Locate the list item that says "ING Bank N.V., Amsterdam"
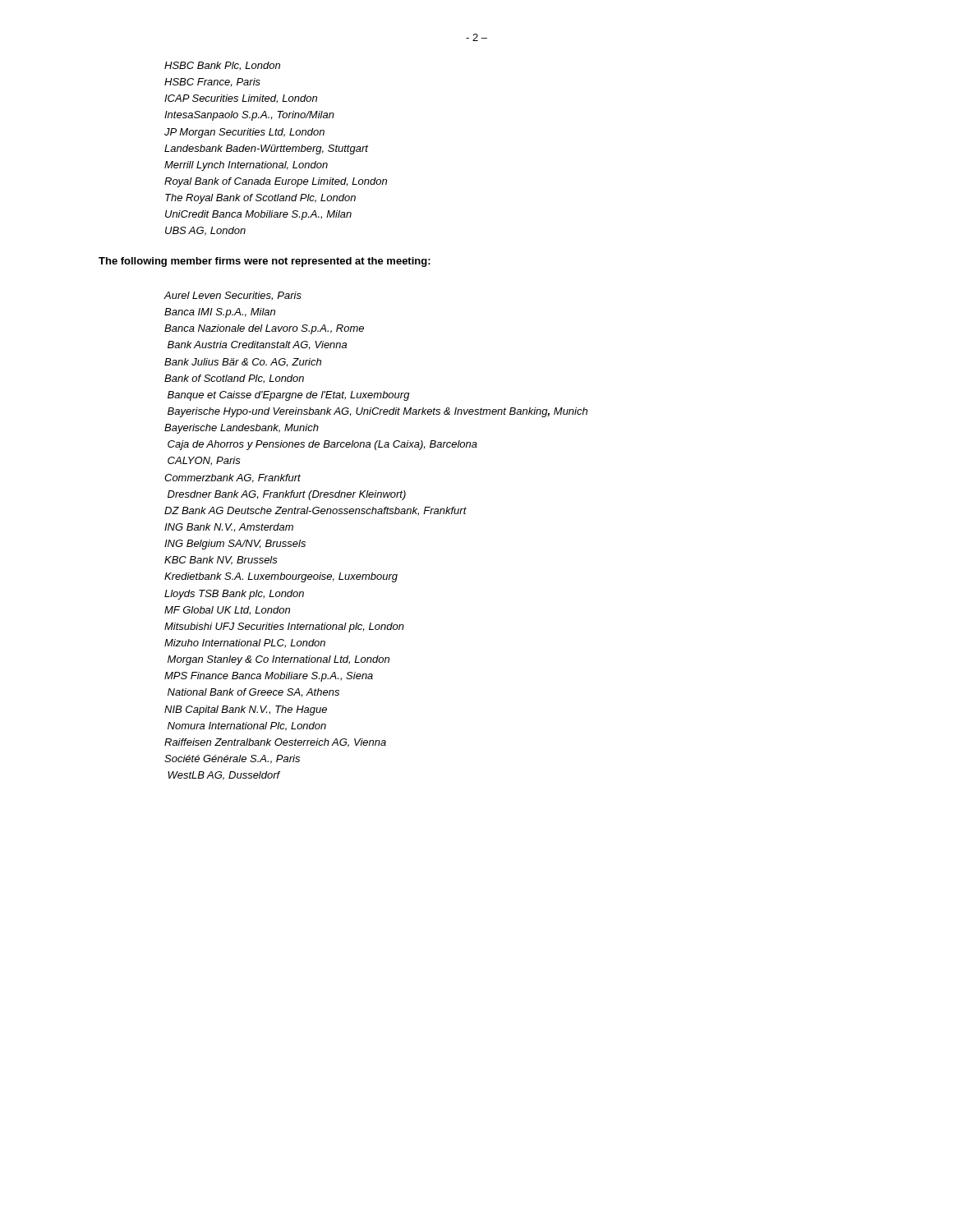This screenshot has width=953, height=1232. (229, 527)
